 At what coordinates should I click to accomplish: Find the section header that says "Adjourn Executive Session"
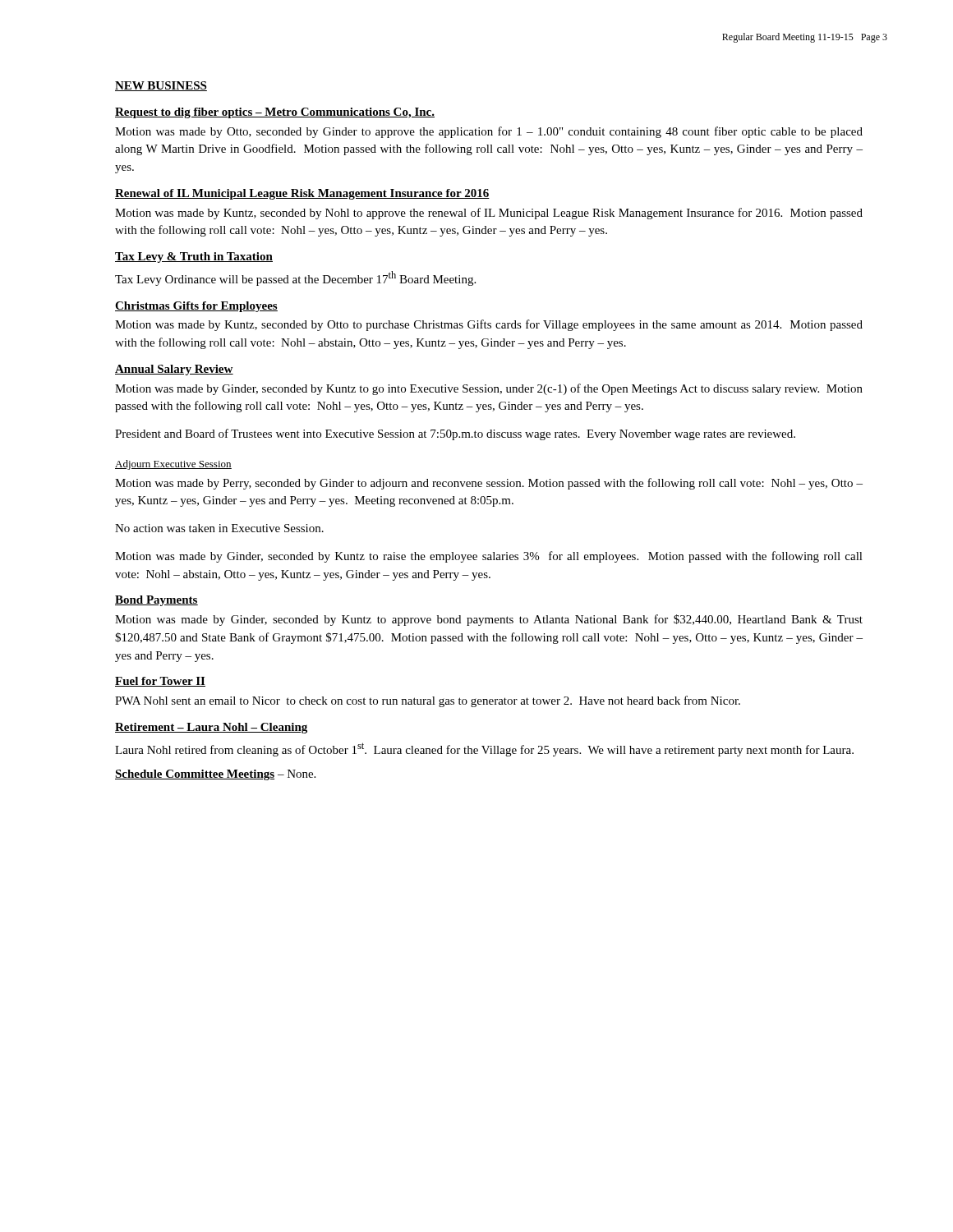point(173,463)
